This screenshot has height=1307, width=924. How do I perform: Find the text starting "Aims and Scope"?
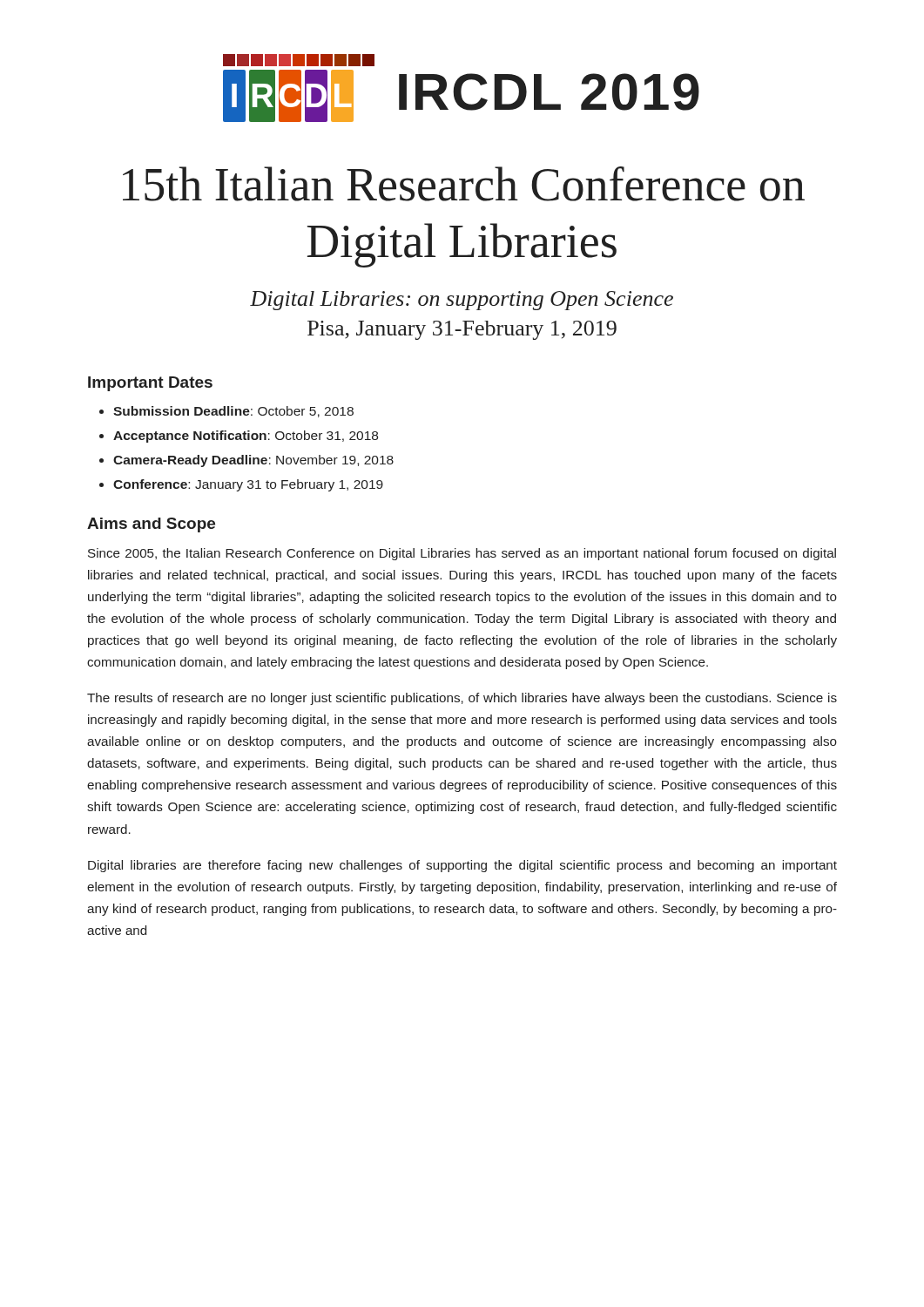click(151, 523)
